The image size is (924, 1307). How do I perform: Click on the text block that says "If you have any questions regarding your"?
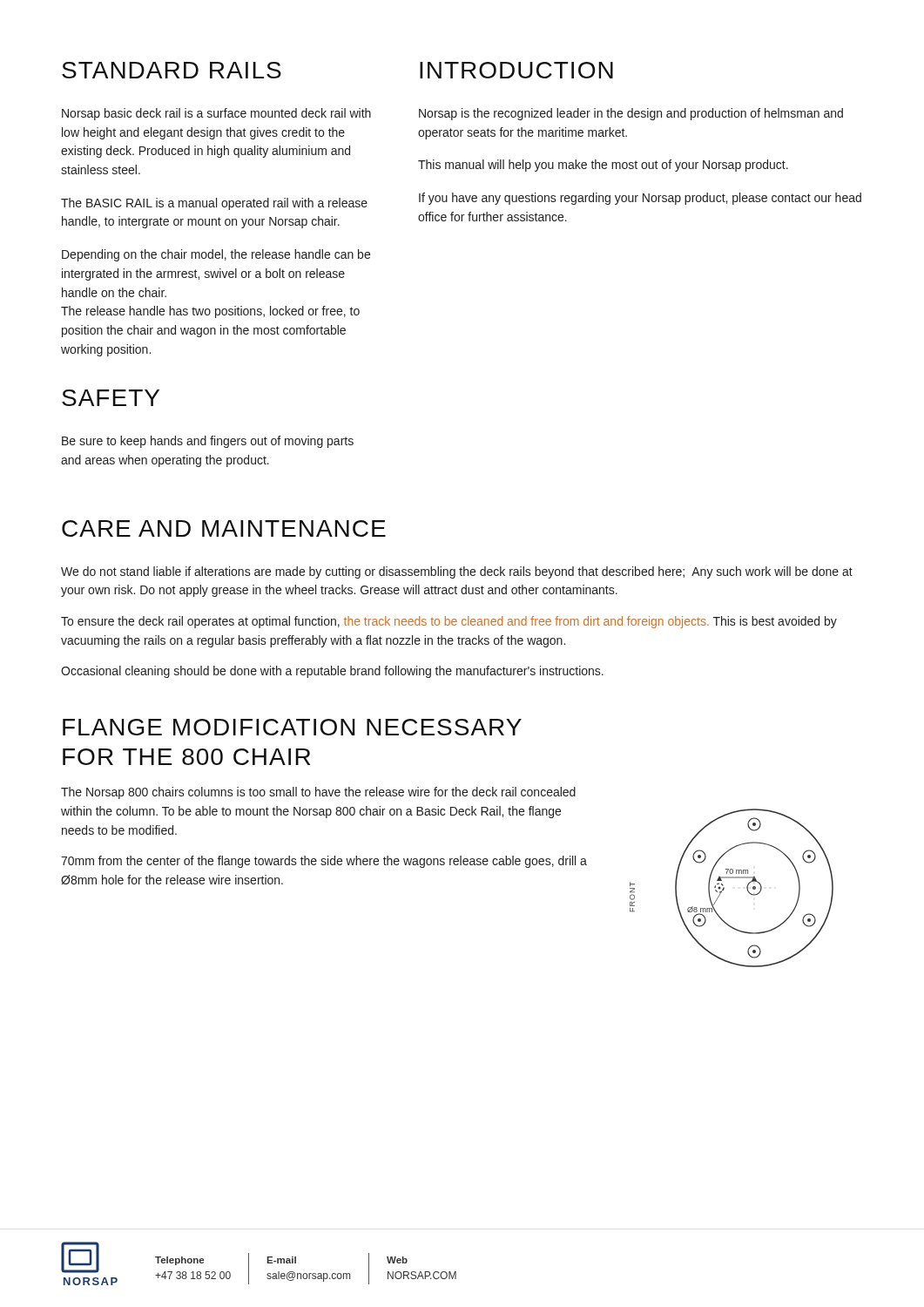640,207
